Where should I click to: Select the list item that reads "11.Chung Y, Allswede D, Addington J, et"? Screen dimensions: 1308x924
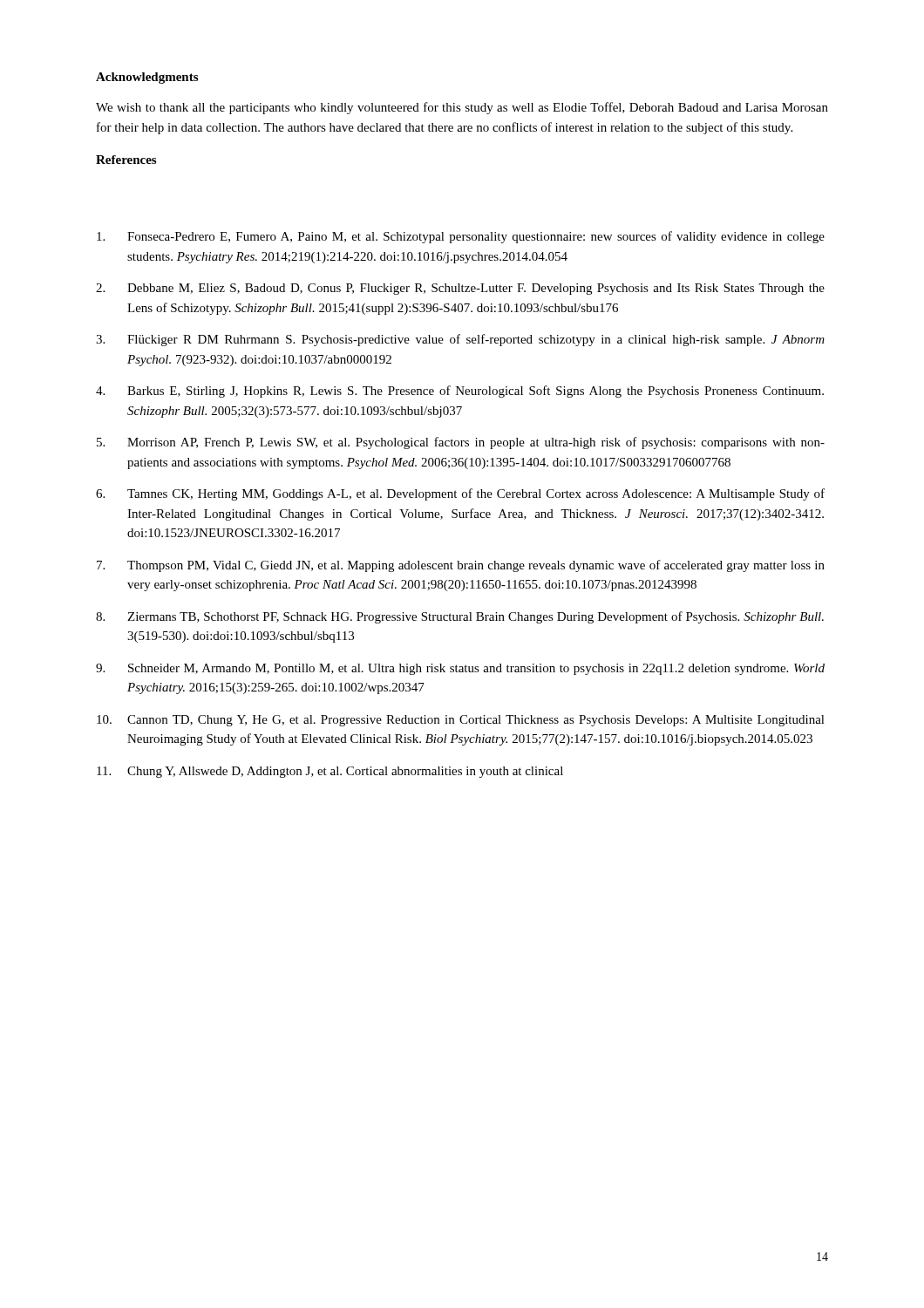[462, 771]
